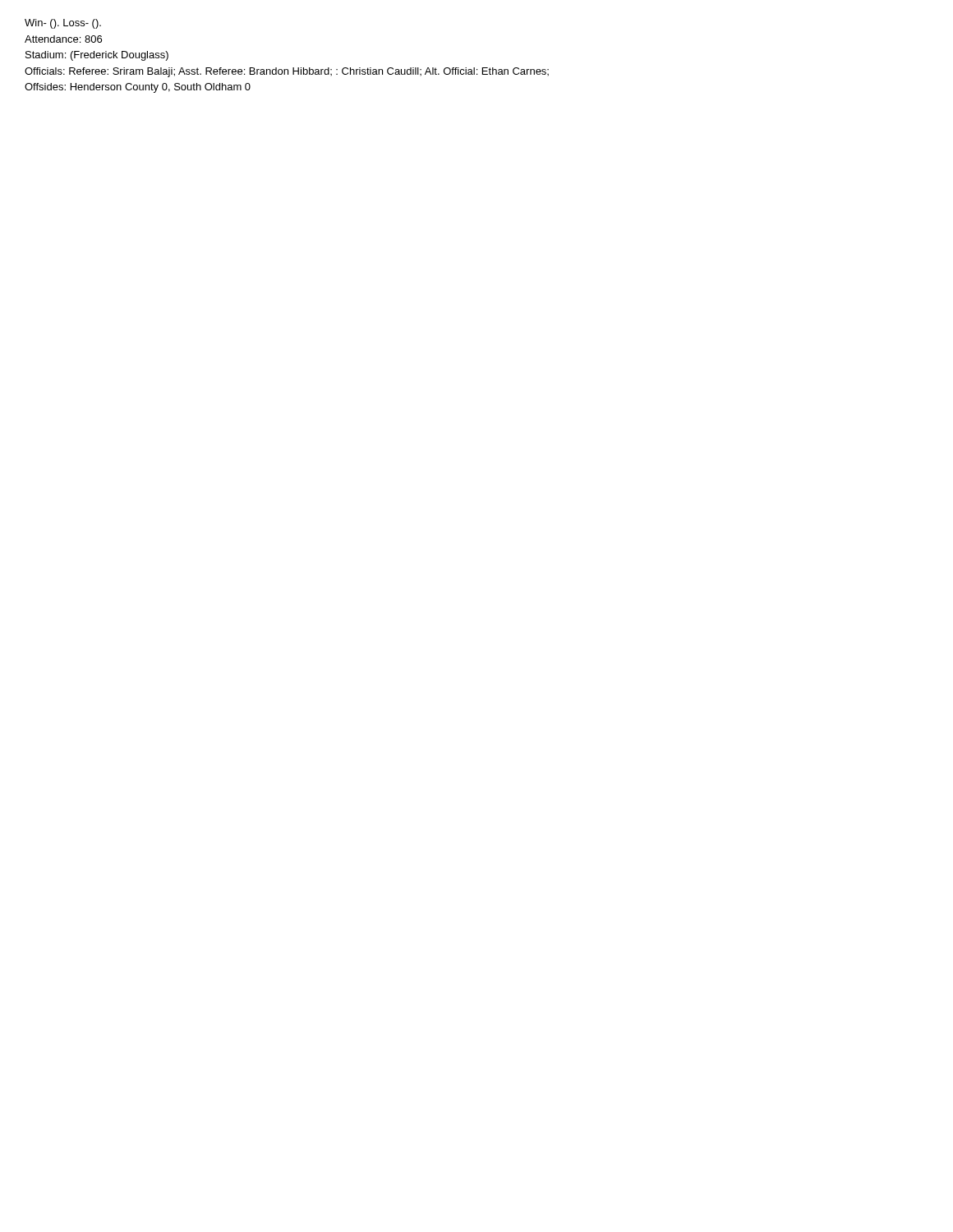953x1232 pixels.
Task: Point to the block beginning "Win- (). Loss- (). Attendance: 806 Stadium:"
Action: coord(63,24)
